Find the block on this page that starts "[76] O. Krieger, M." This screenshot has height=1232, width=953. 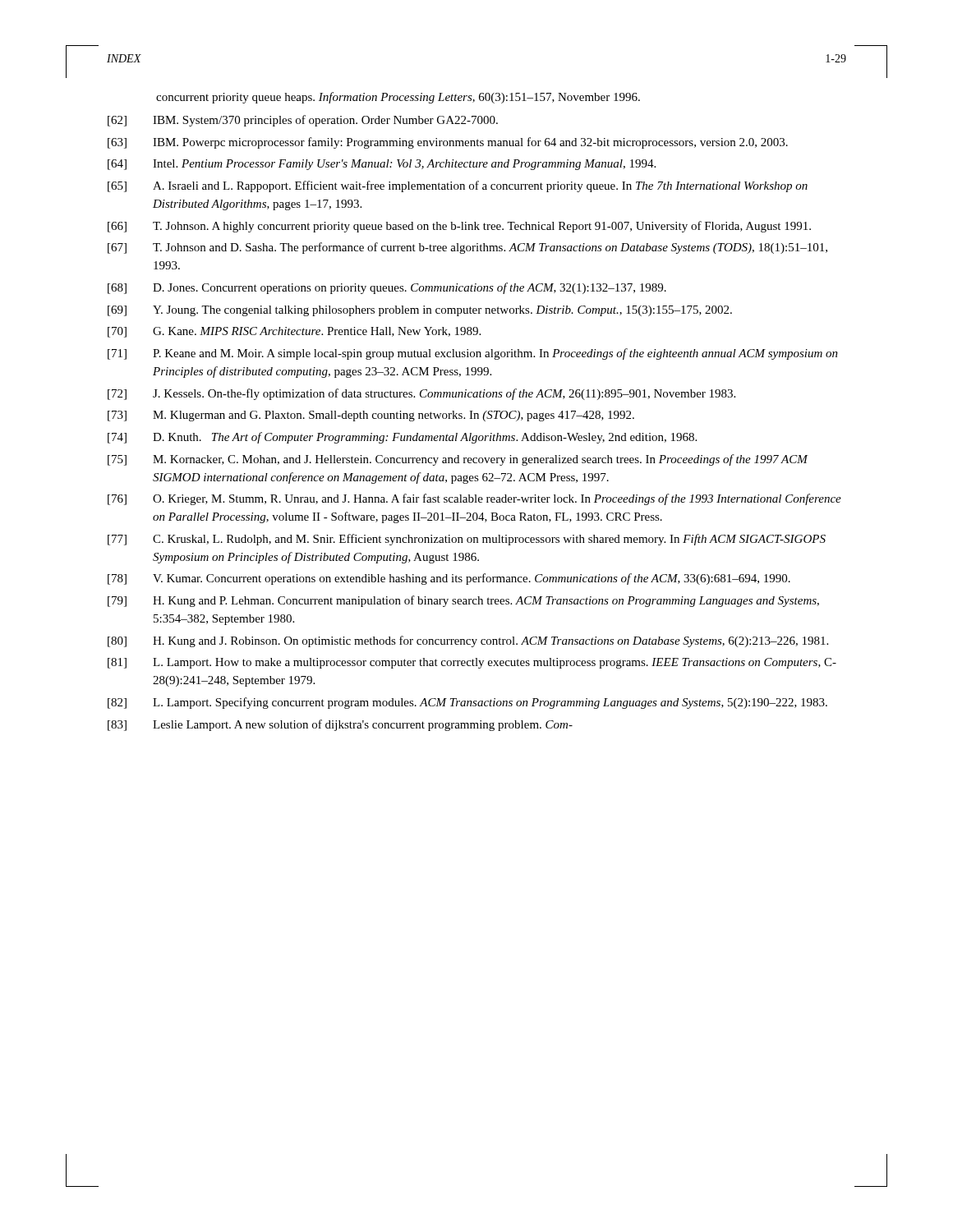coord(476,508)
